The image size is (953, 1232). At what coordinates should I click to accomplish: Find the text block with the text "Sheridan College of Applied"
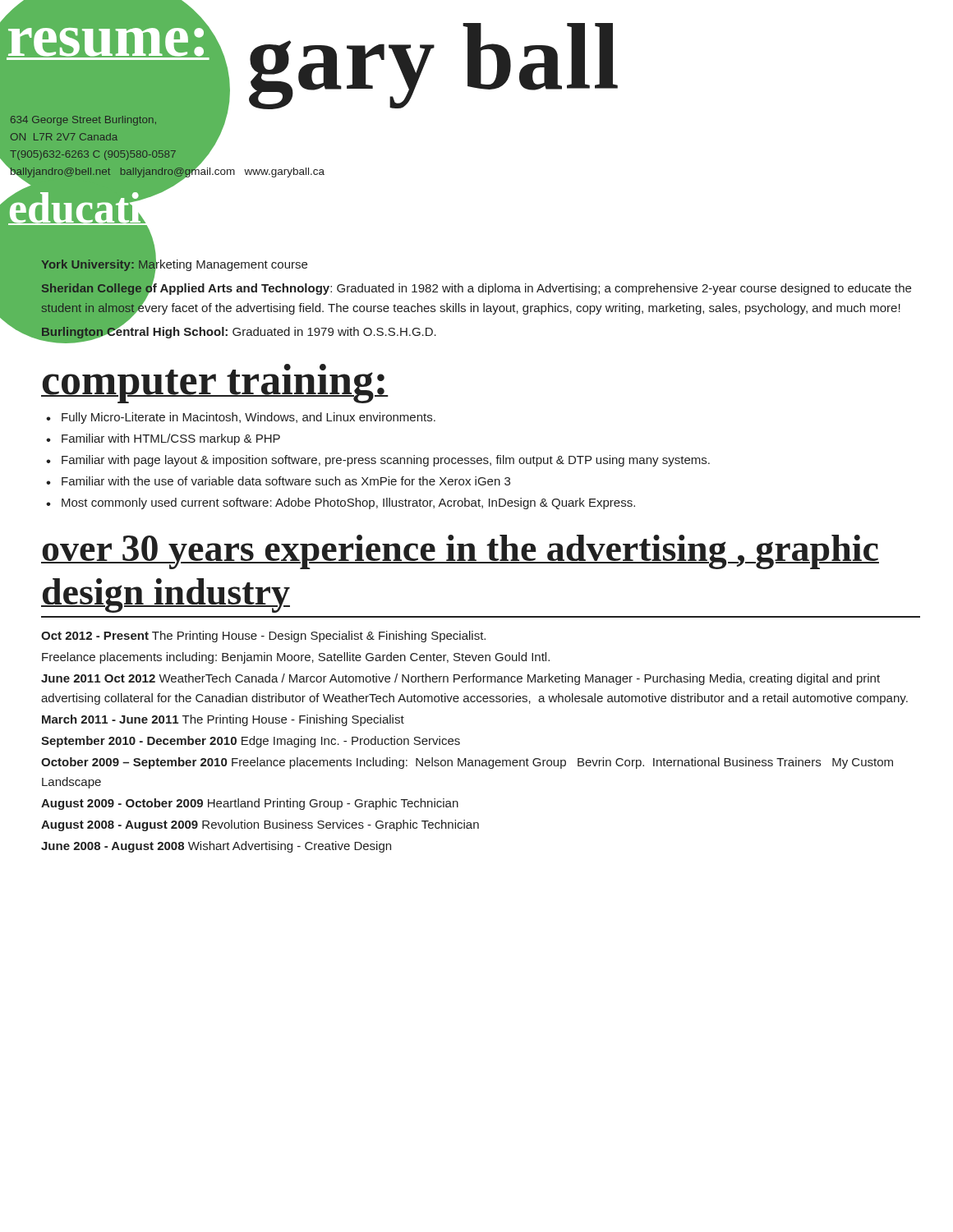476,298
